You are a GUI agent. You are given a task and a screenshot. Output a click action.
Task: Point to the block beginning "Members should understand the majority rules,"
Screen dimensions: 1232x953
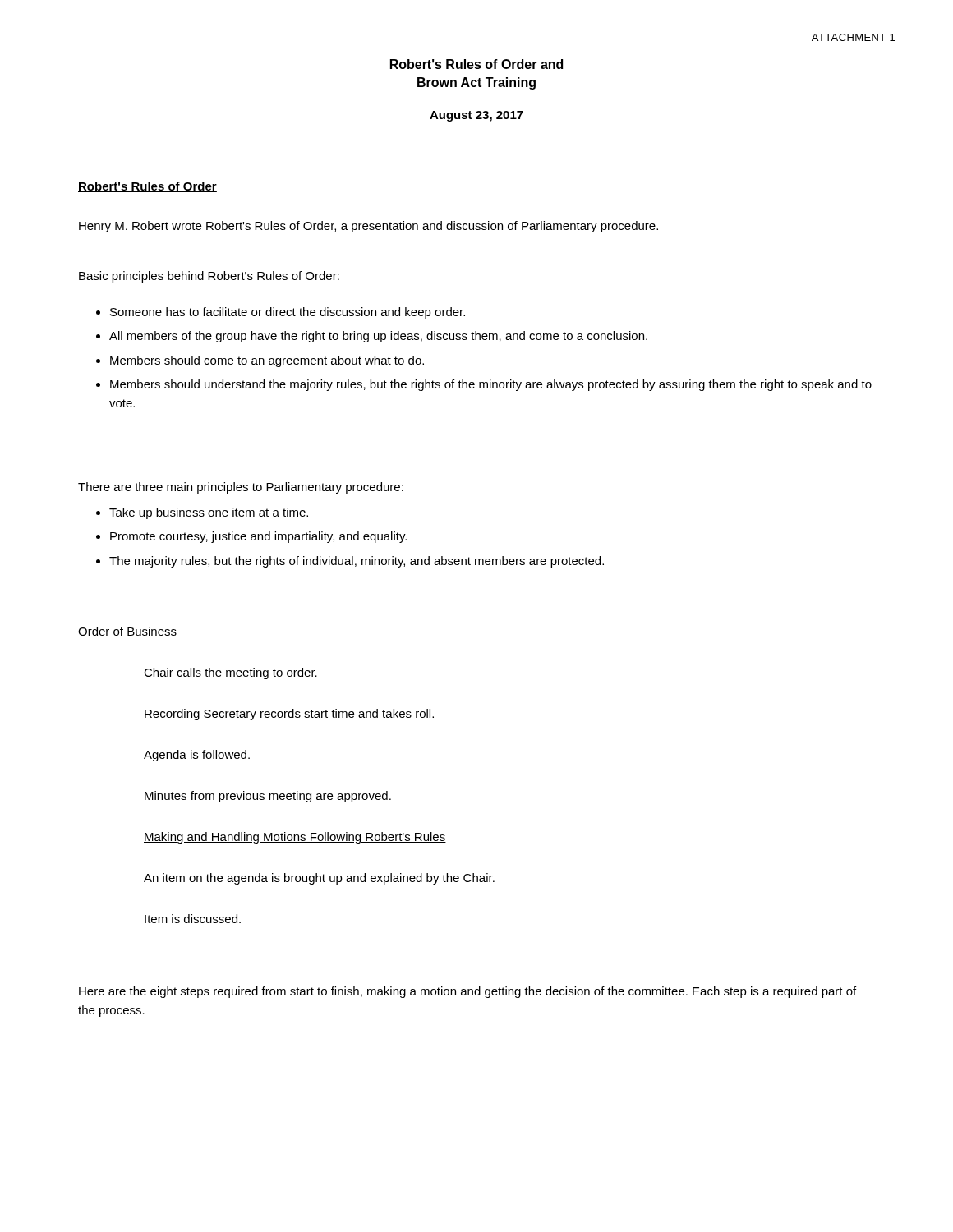tap(490, 393)
